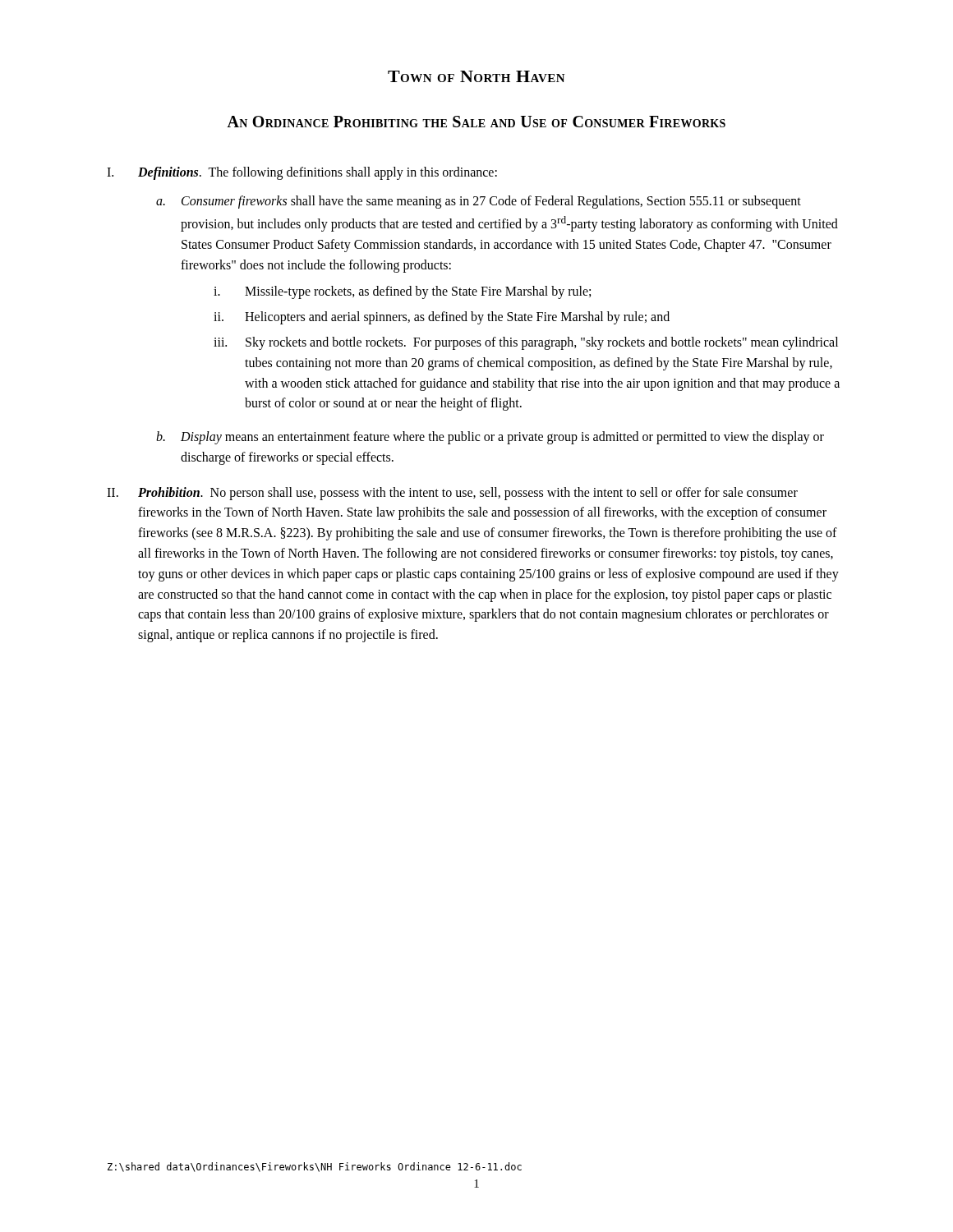
Task: Locate the list item that reads "b. Display means an entertainment"
Action: 501,448
